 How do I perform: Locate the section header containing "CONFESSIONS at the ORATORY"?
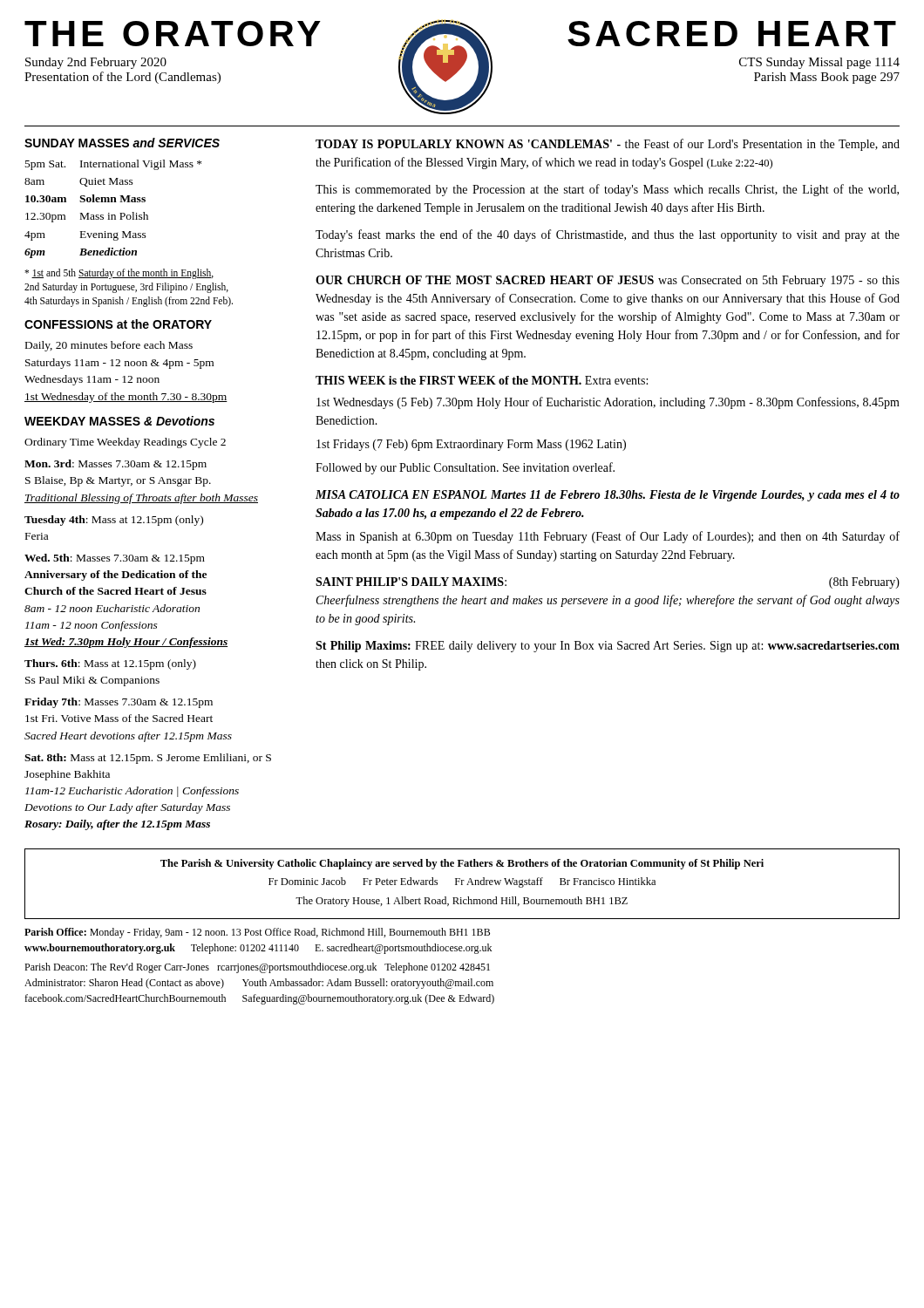pos(118,324)
